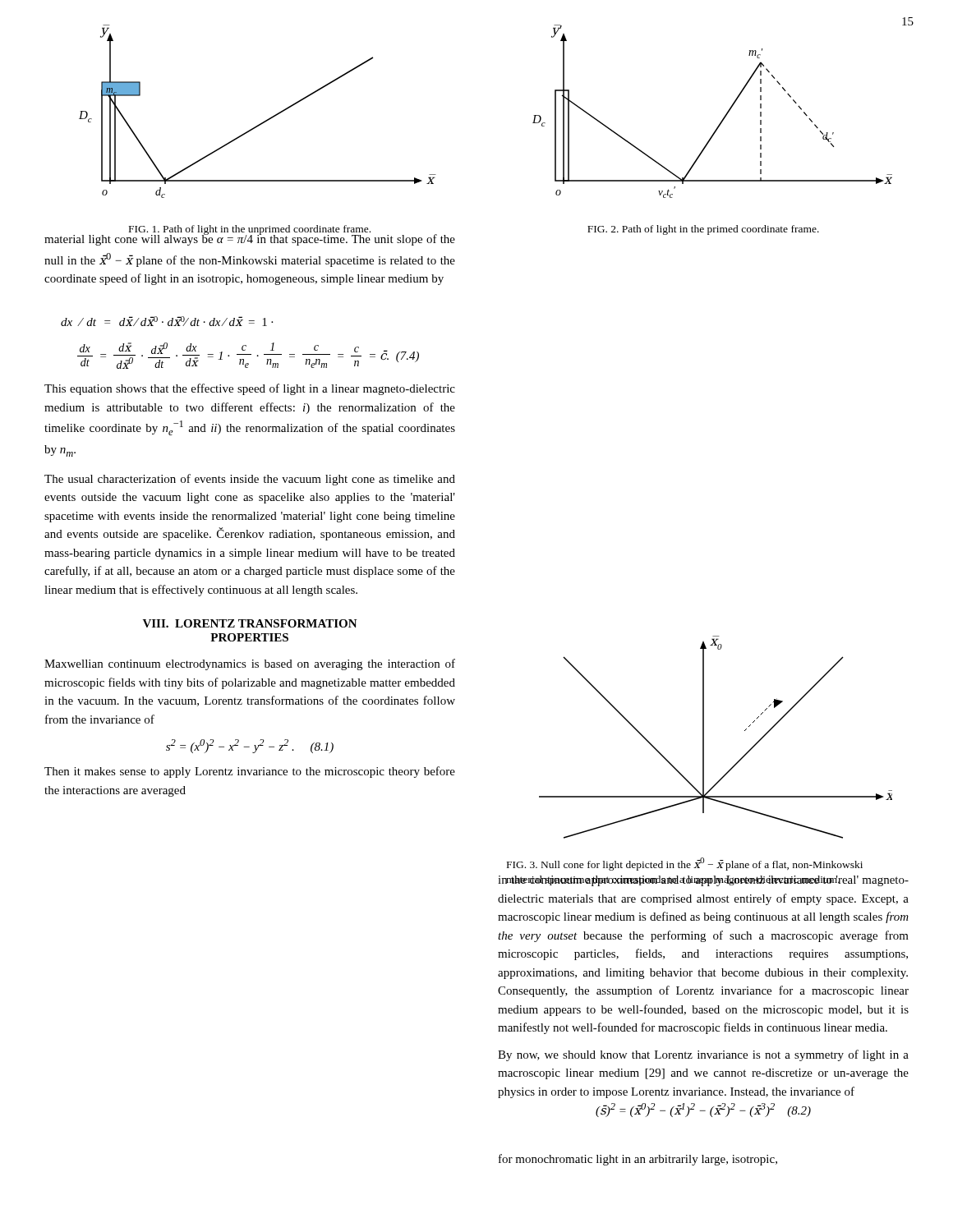
Task: Select the formula containing "(s̄)2 = (x̄0)2 −"
Action: click(x=703, y=1109)
